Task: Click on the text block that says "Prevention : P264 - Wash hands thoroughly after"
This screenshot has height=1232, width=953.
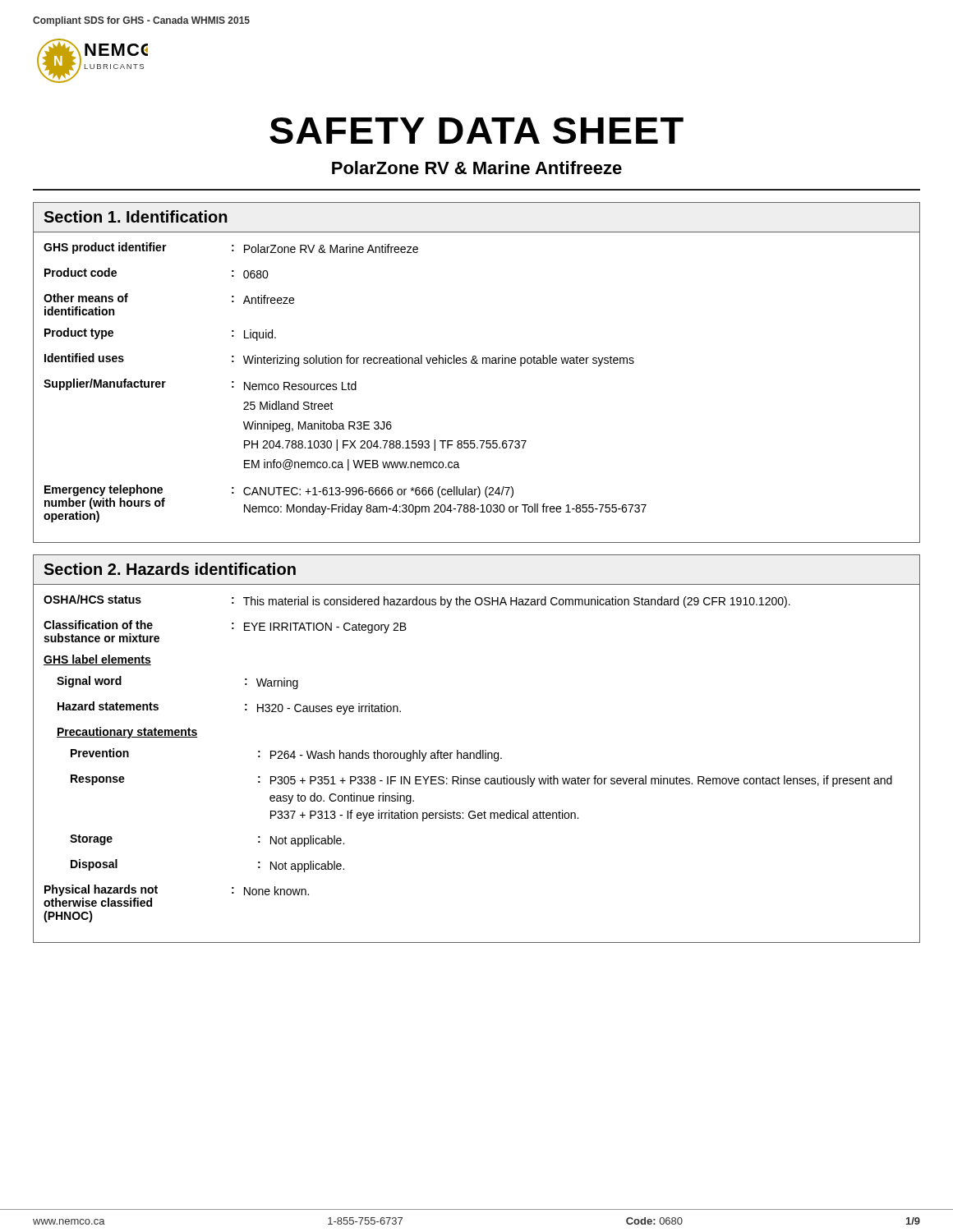Action: click(x=476, y=755)
